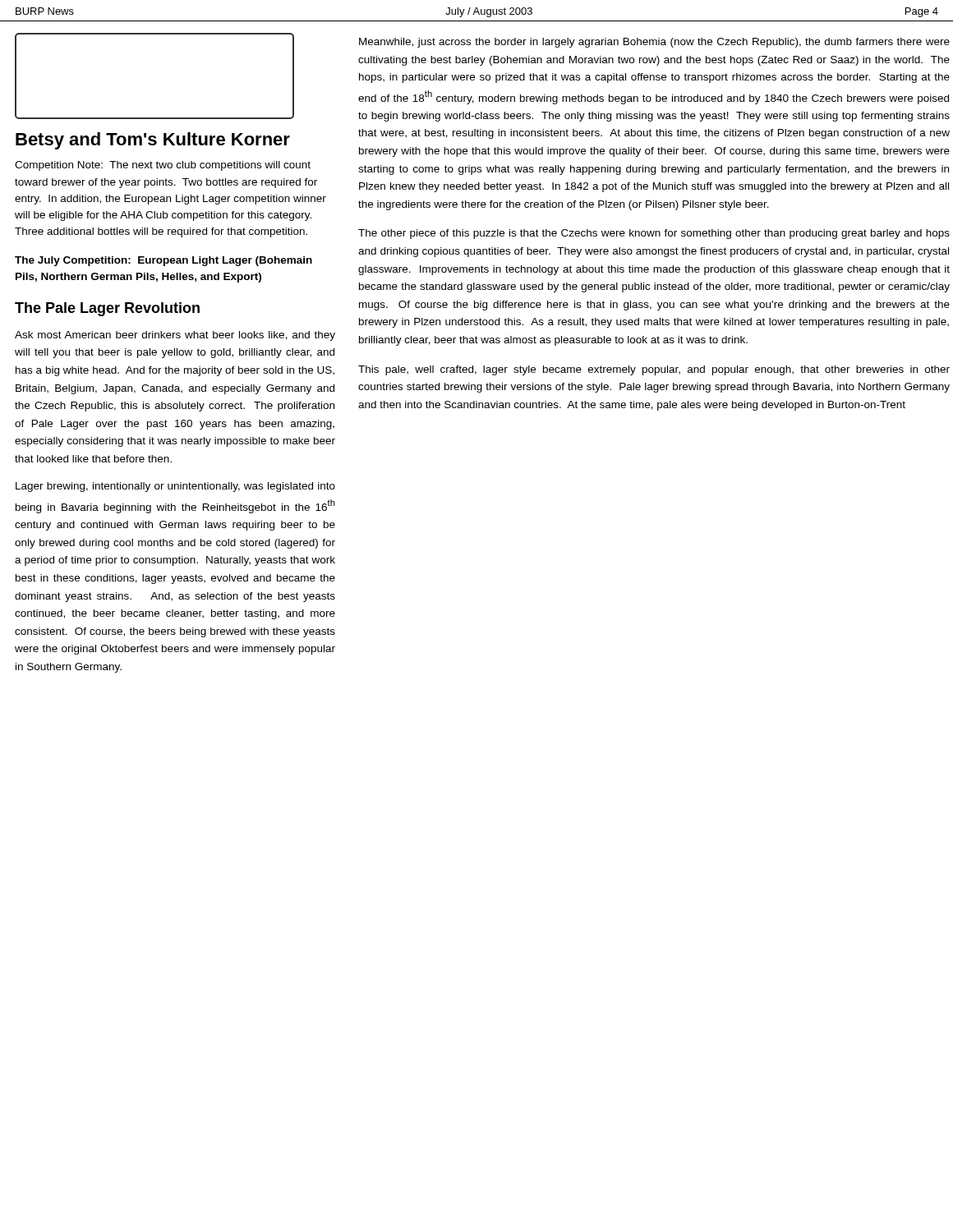Find the region starting "This pale, well crafted, lager style became"
This screenshot has height=1232, width=953.
[654, 387]
